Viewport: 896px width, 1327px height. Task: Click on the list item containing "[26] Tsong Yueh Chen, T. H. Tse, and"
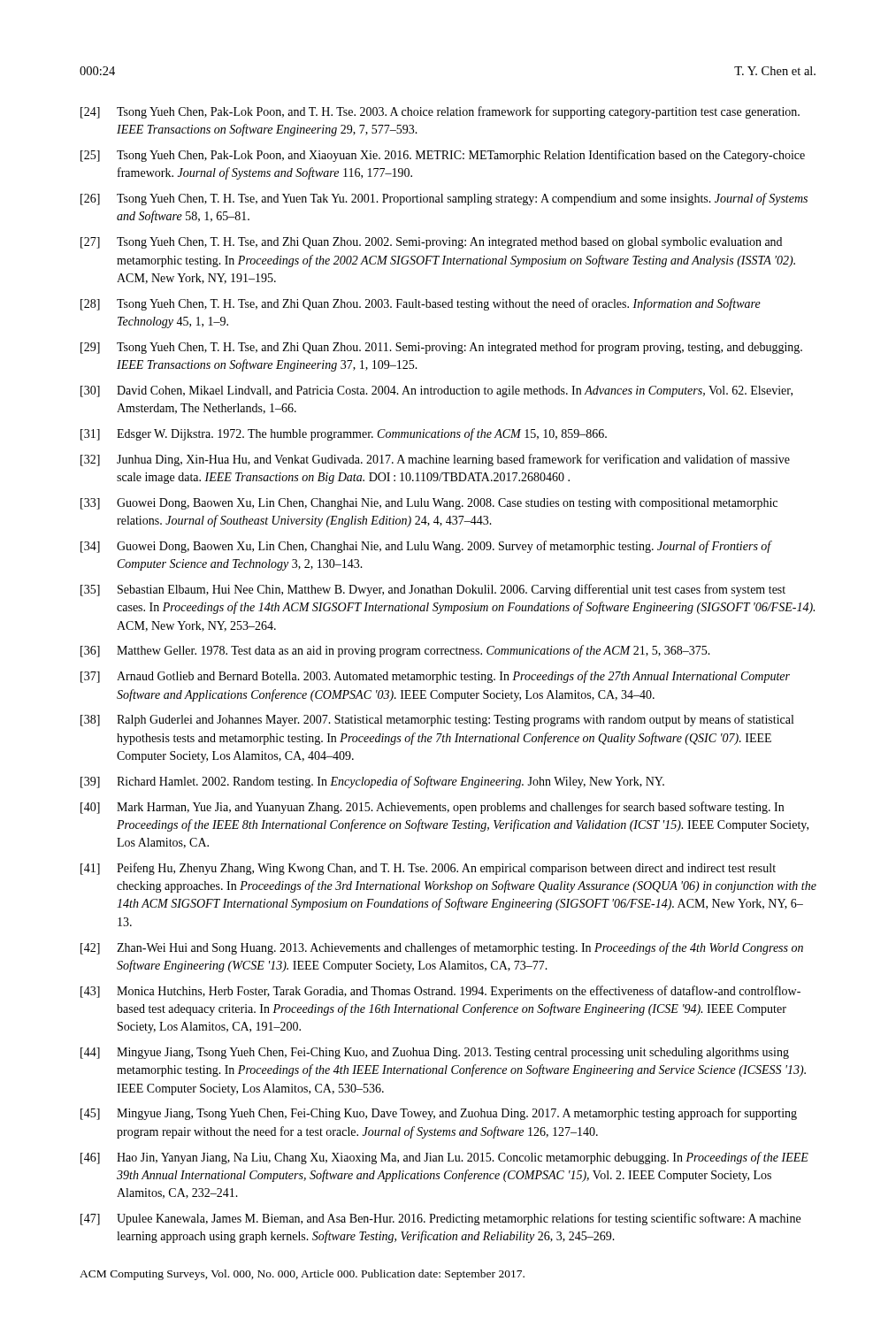point(448,208)
